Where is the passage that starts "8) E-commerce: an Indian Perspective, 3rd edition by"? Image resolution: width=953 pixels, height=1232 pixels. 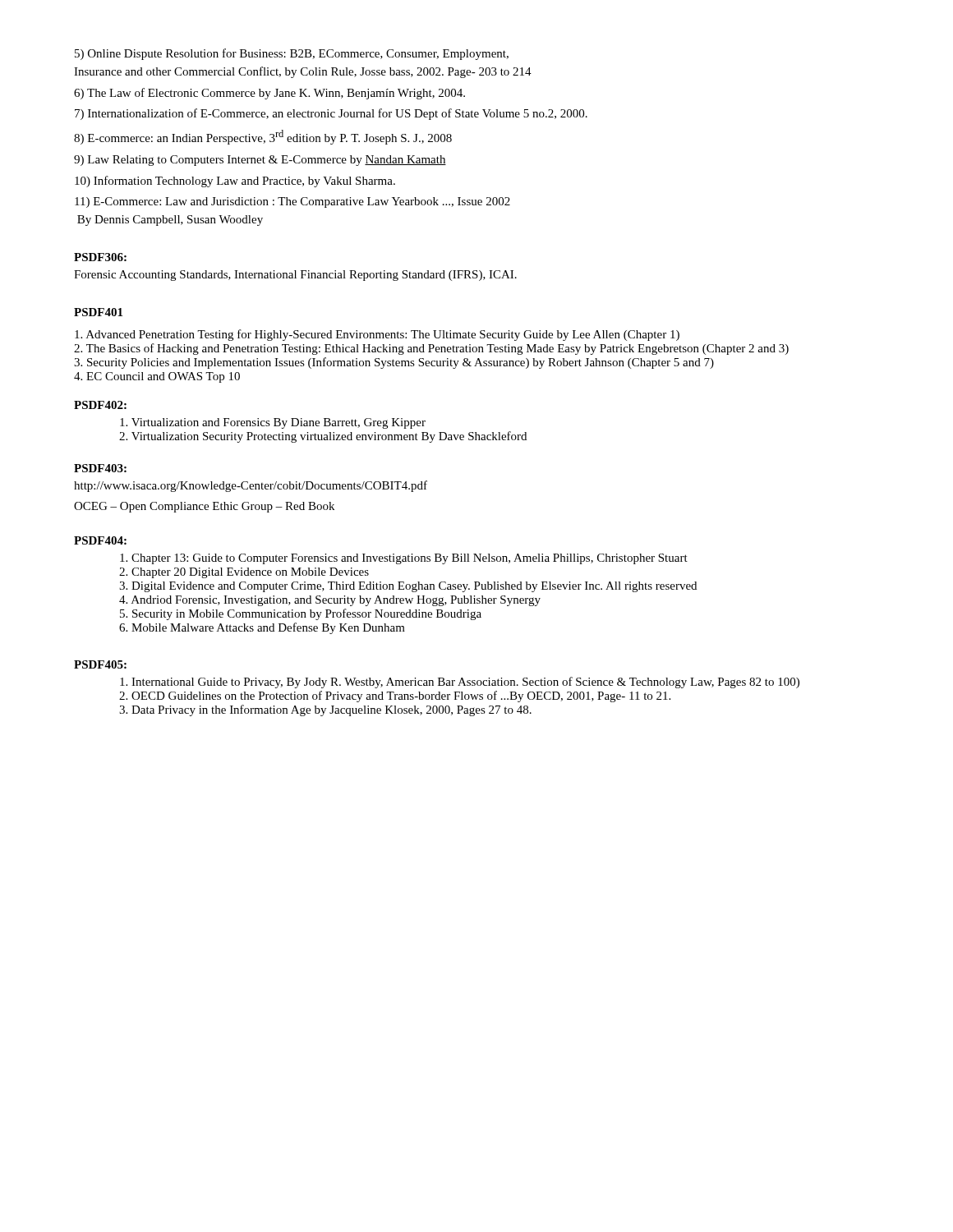pyautogui.click(x=263, y=136)
